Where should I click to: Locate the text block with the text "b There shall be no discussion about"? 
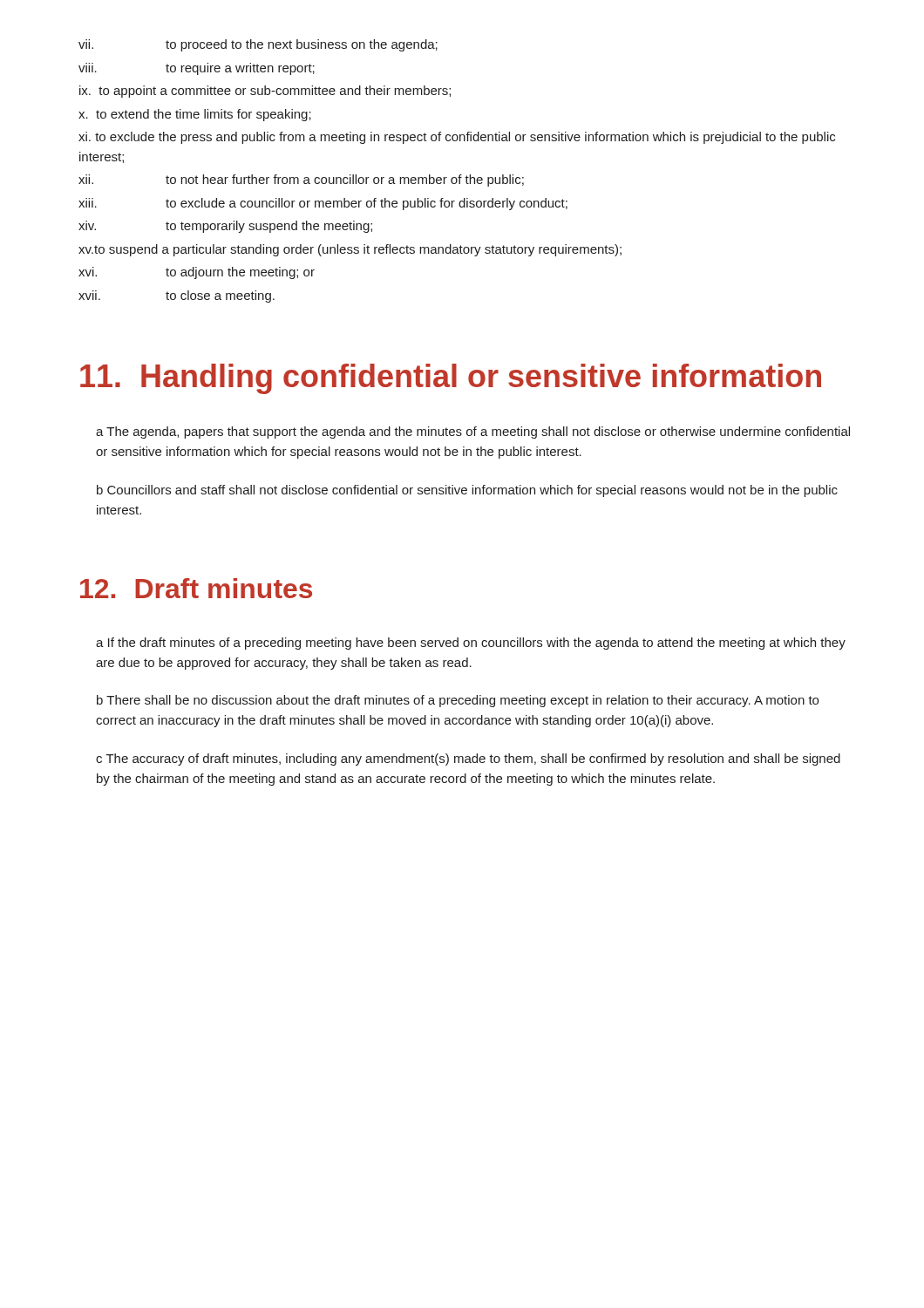point(458,710)
